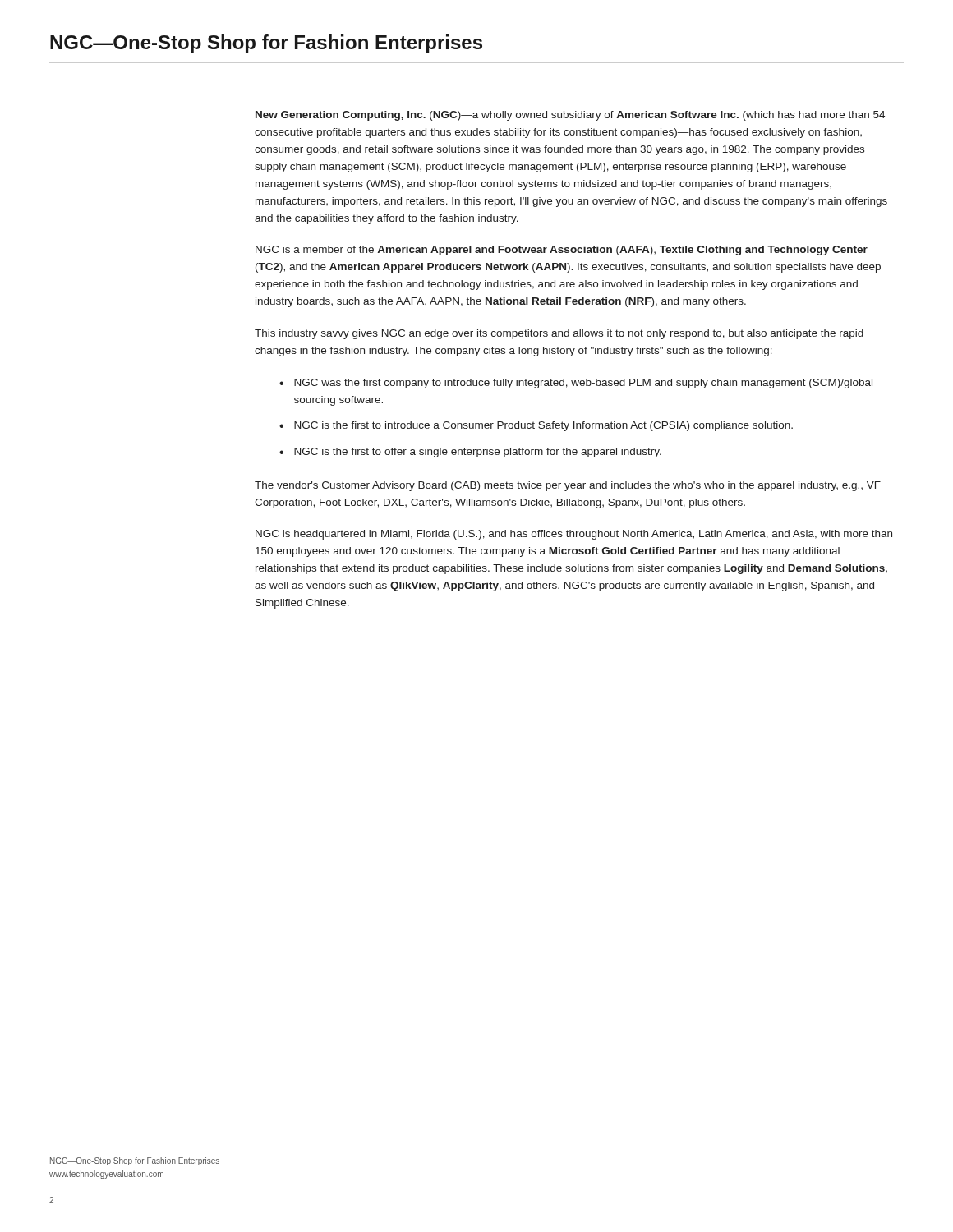Image resolution: width=953 pixels, height=1232 pixels.
Task: Point to the text block starting "NGC is a member"
Action: (568, 275)
